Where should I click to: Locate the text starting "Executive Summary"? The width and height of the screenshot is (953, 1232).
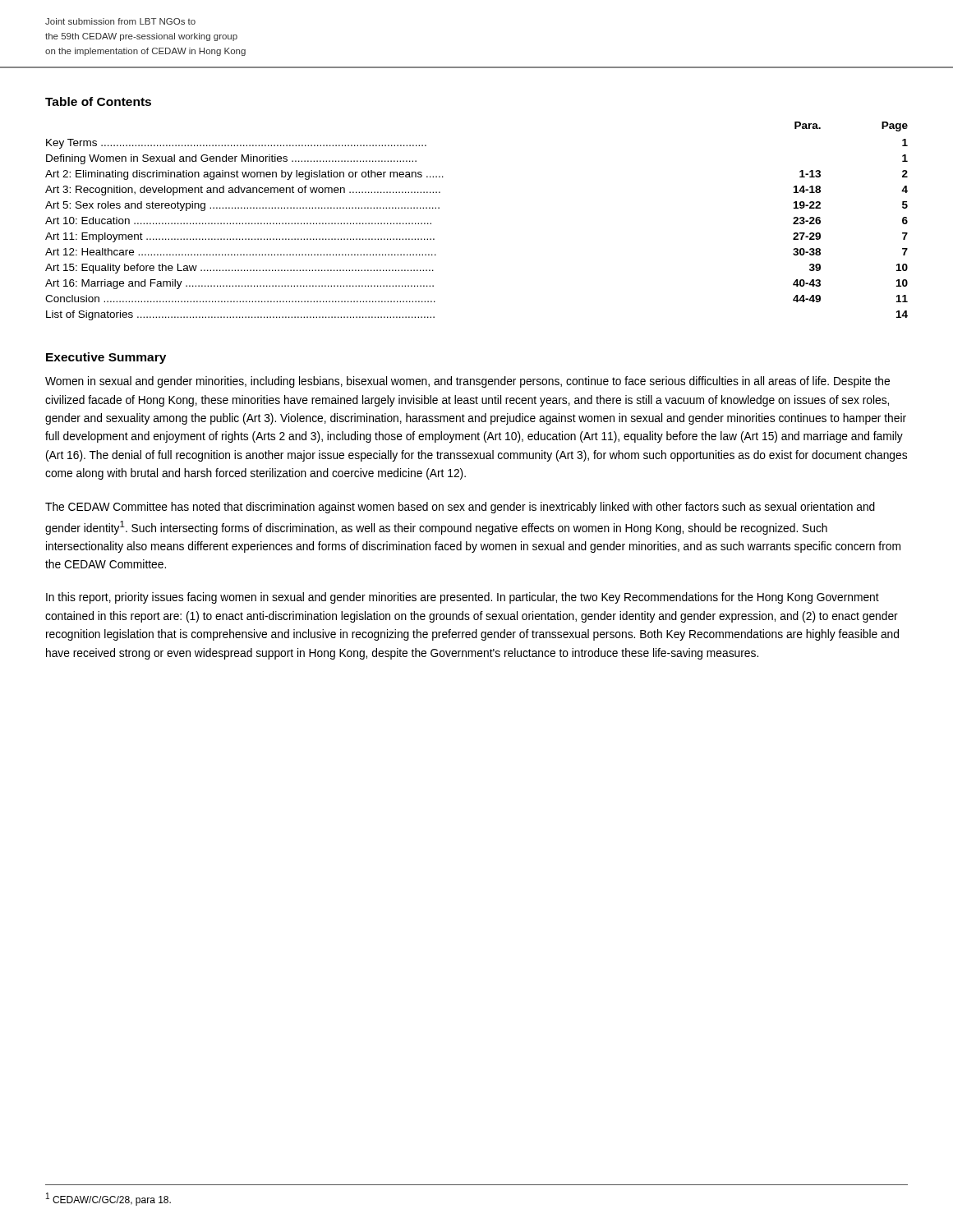pyautogui.click(x=106, y=357)
